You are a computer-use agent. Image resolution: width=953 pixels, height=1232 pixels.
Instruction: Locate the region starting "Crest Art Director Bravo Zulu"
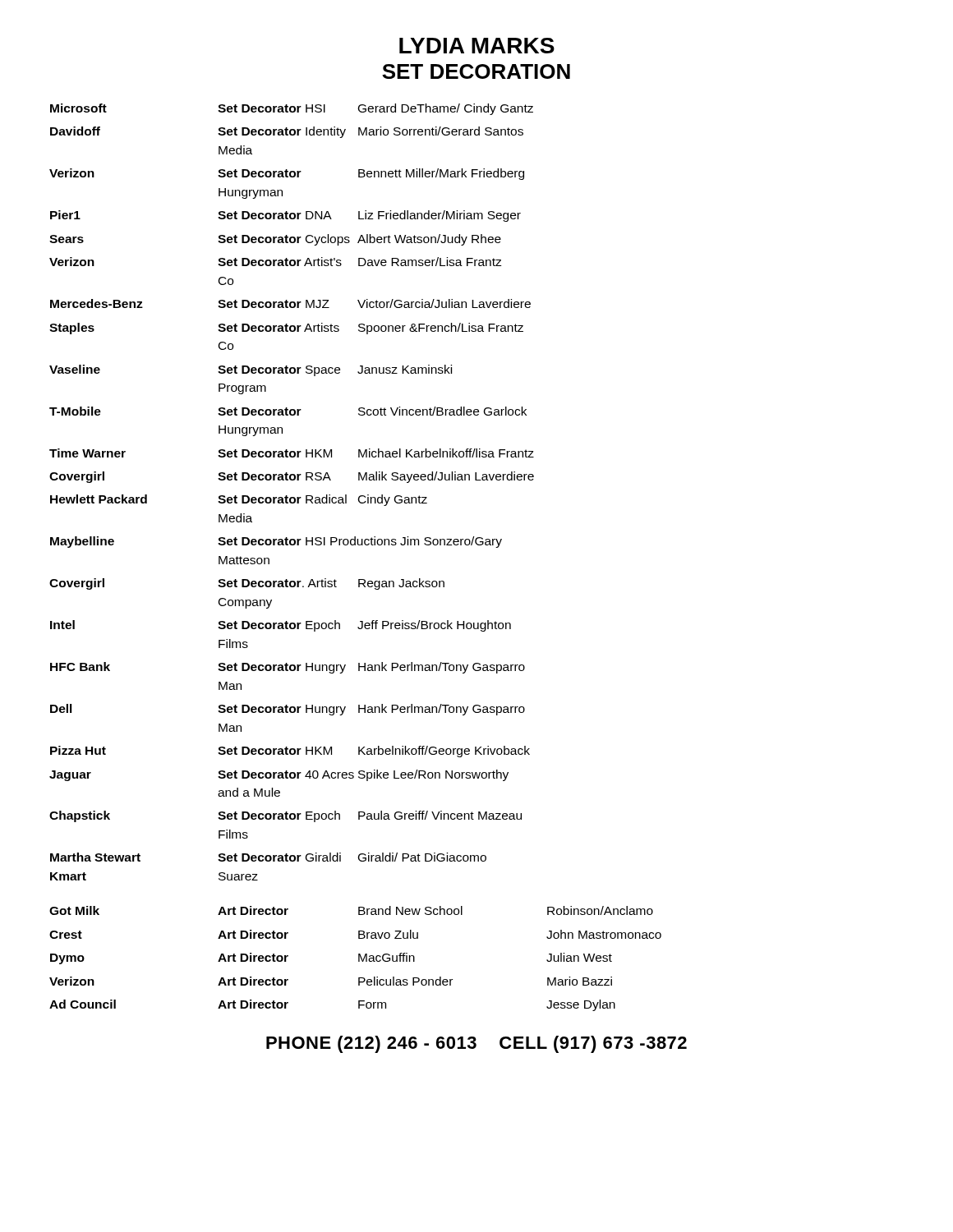(355, 934)
